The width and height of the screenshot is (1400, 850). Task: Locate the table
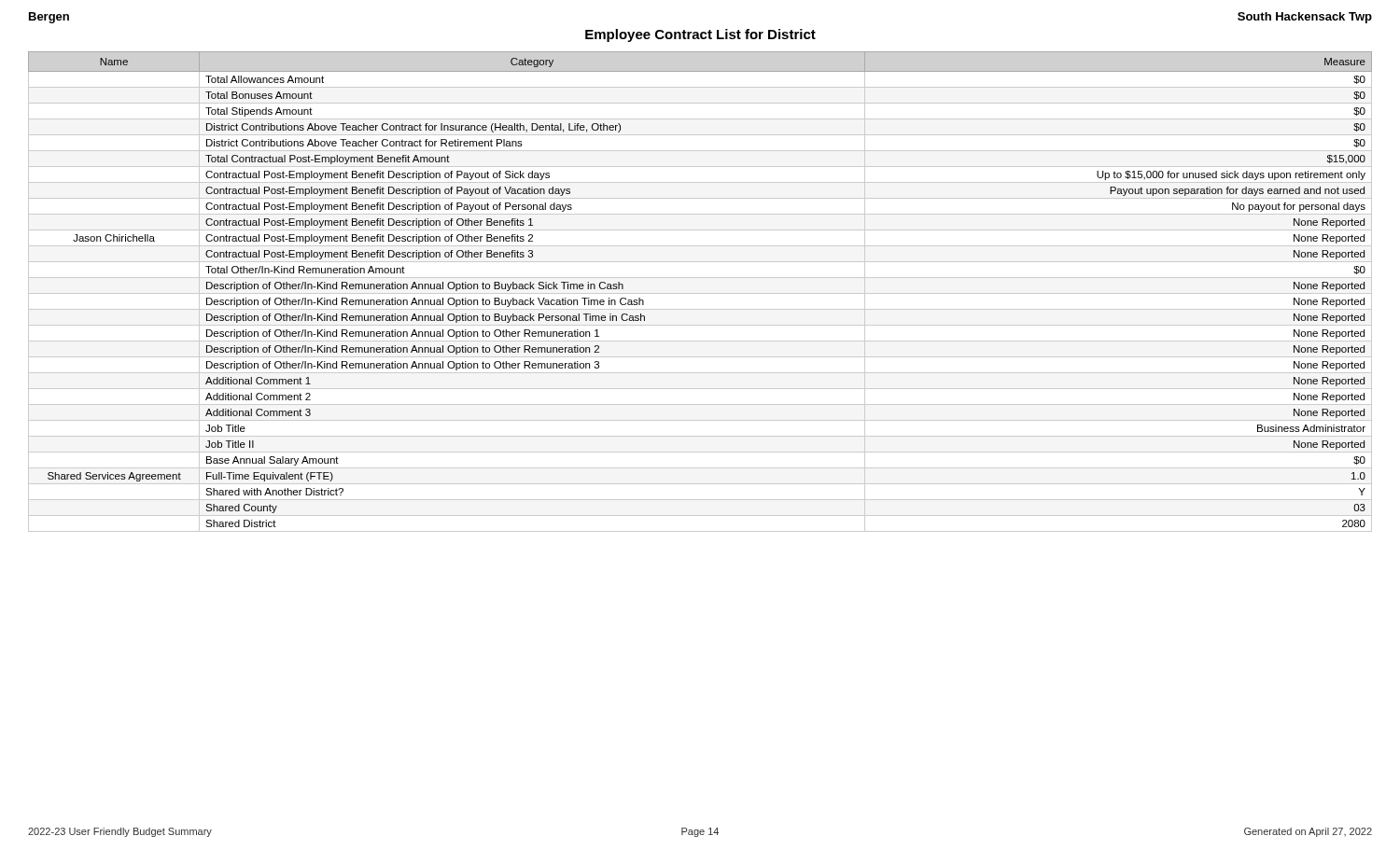[x=700, y=292]
